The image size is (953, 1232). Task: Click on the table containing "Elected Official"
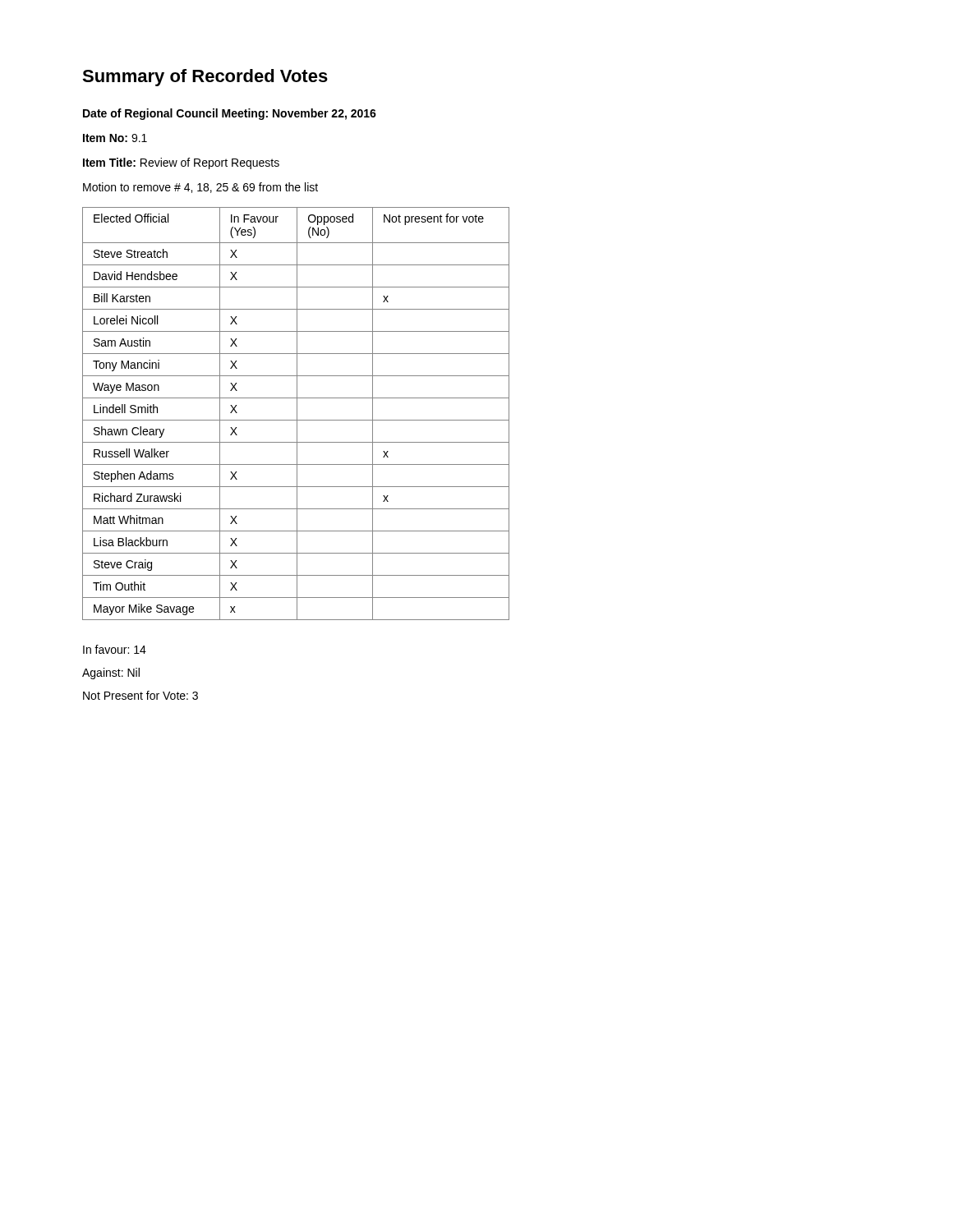click(476, 414)
